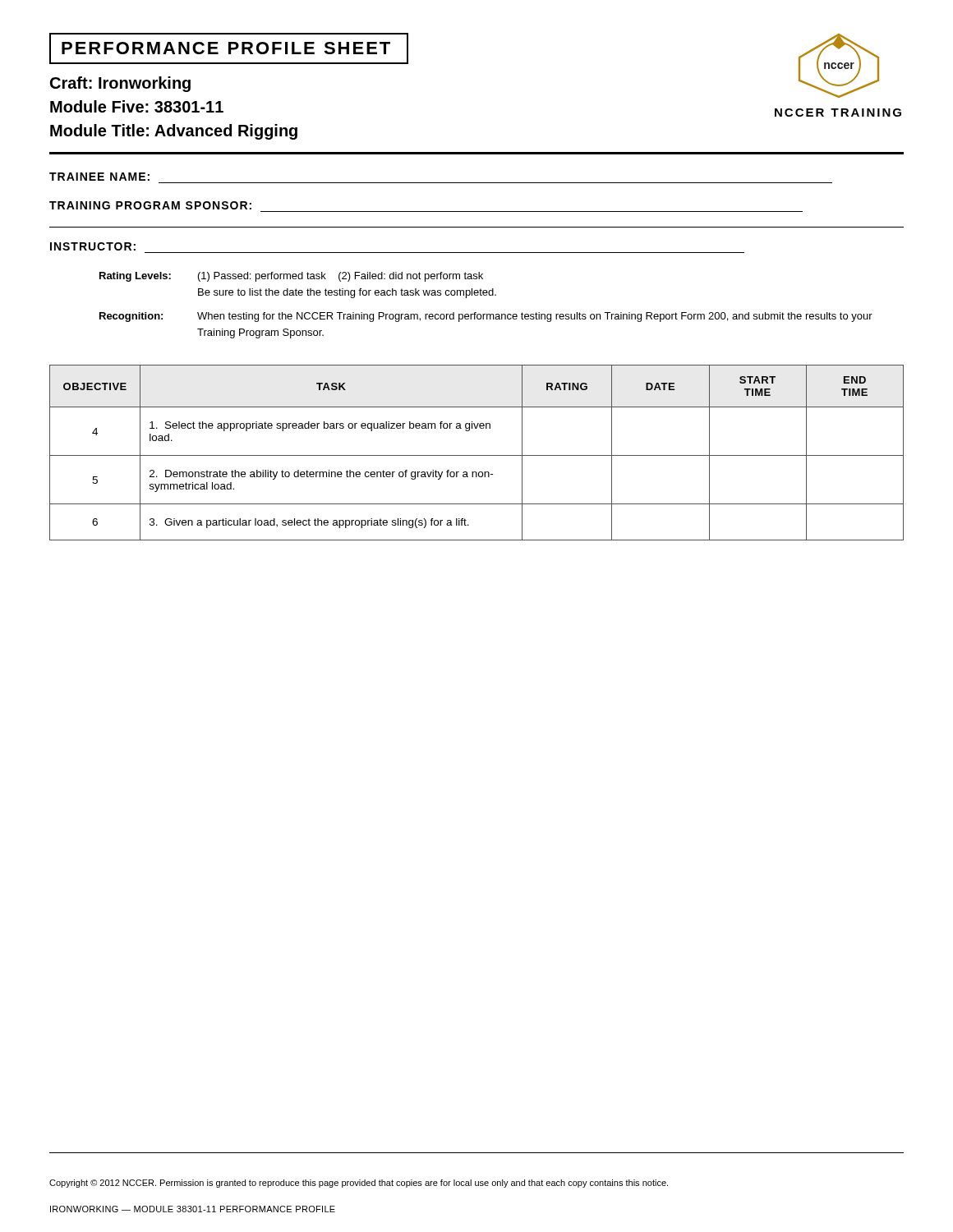
Task: Point to the block starting "TRAINEE NAME:"
Action: (441, 176)
